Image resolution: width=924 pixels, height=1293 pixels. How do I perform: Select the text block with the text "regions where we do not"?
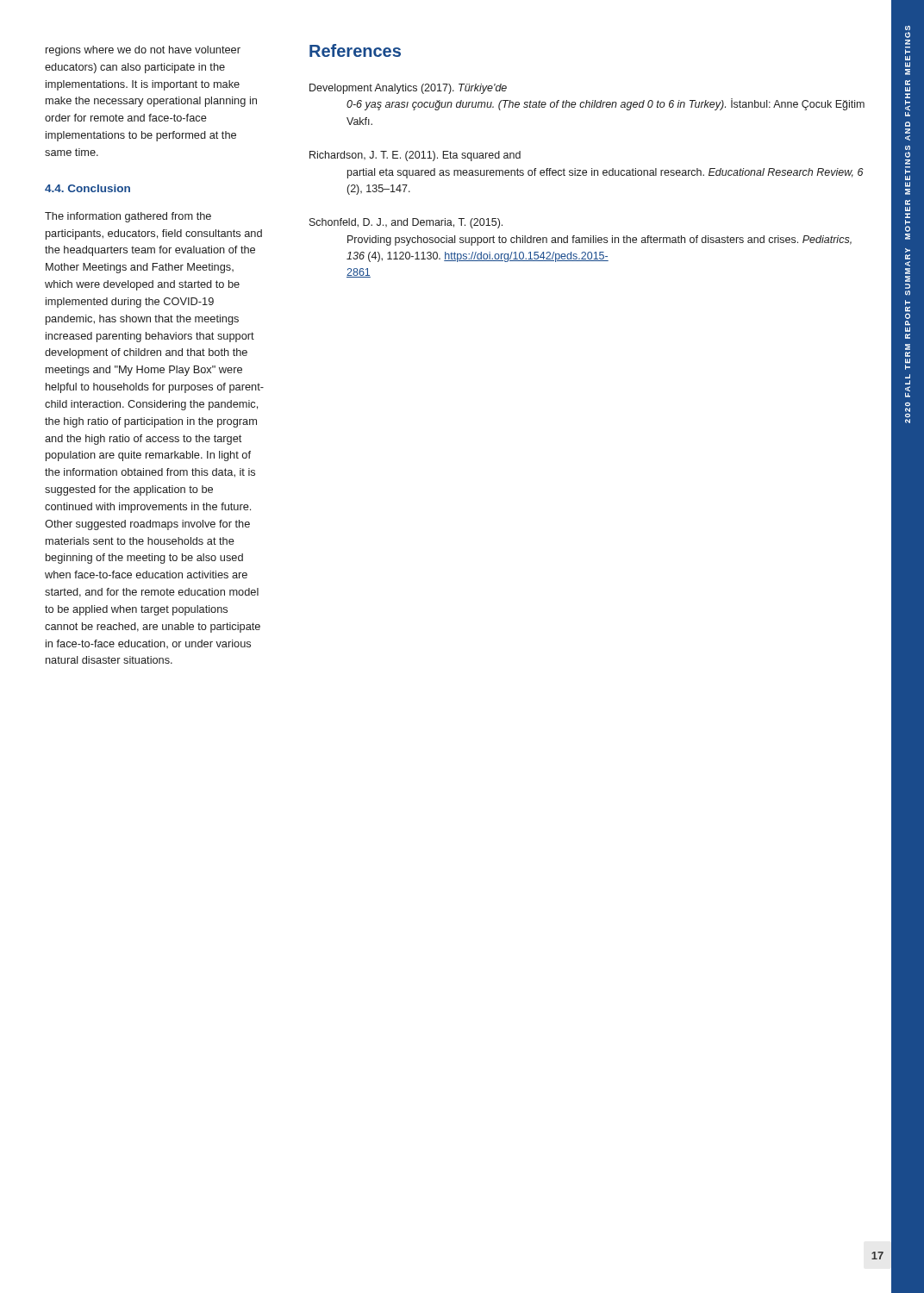tap(154, 101)
